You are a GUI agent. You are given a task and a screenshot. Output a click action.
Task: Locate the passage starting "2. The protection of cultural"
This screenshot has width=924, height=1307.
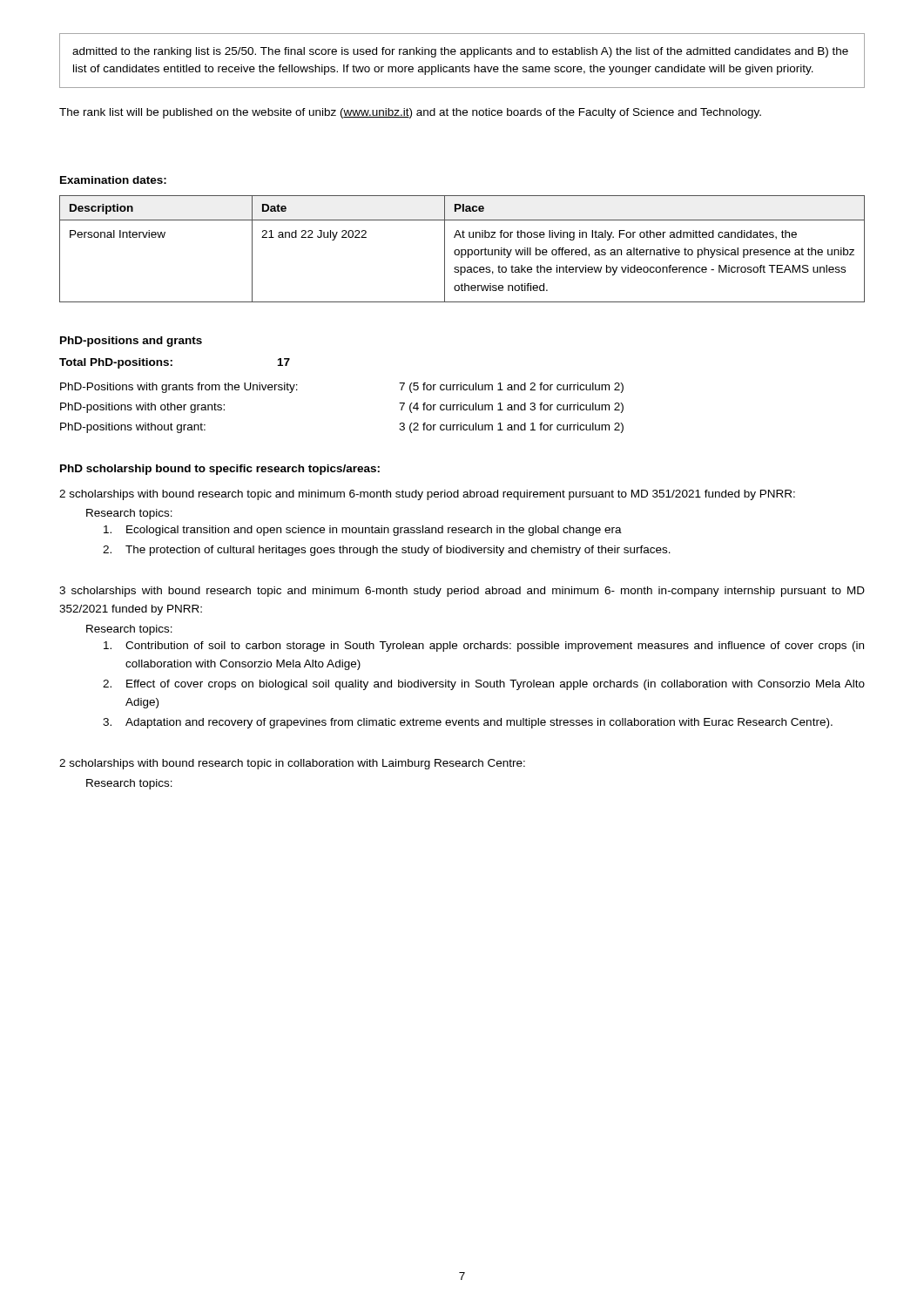coord(484,551)
